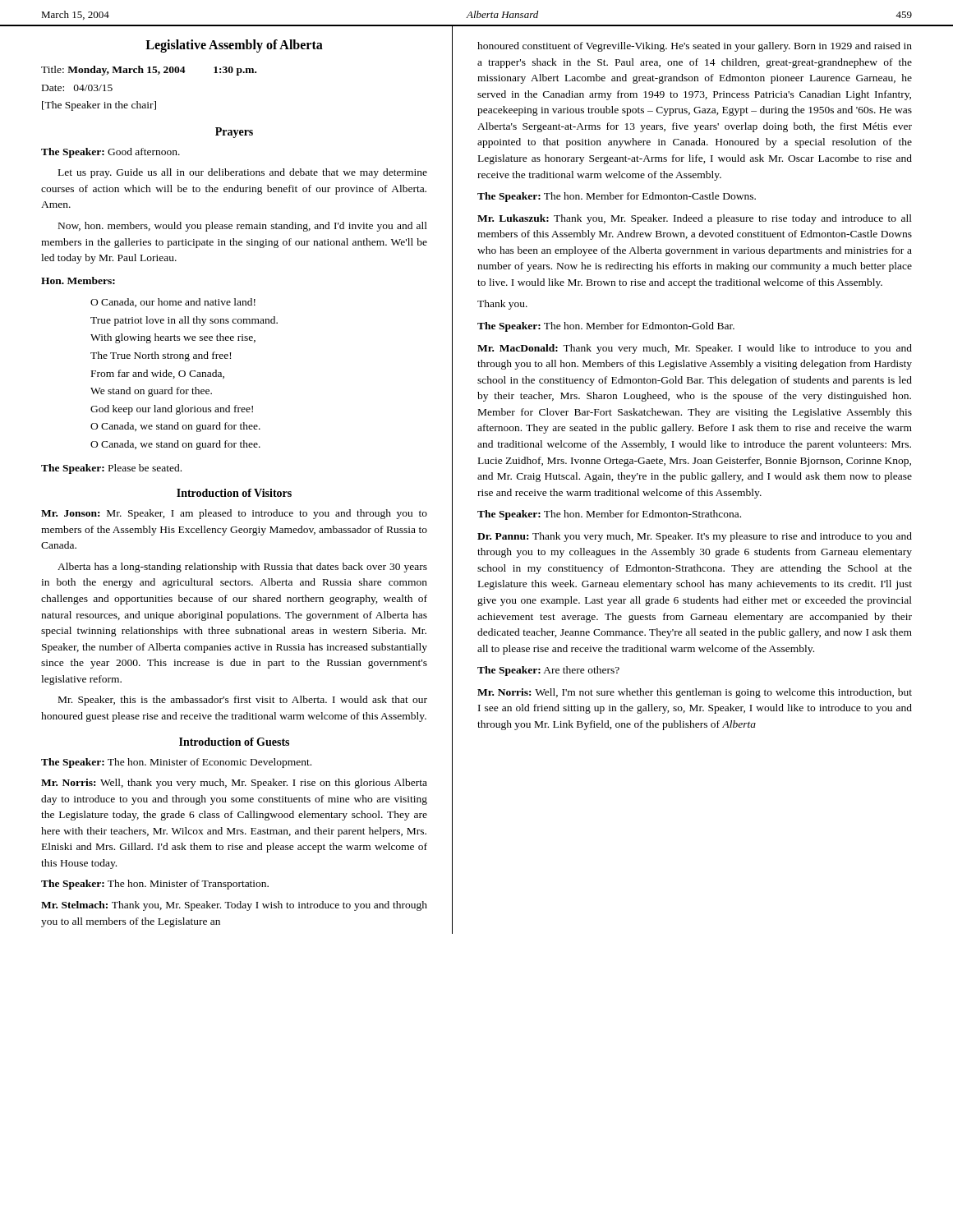Find the text block that reads "Mr. Norris: Well, I'm not sure"

[695, 708]
